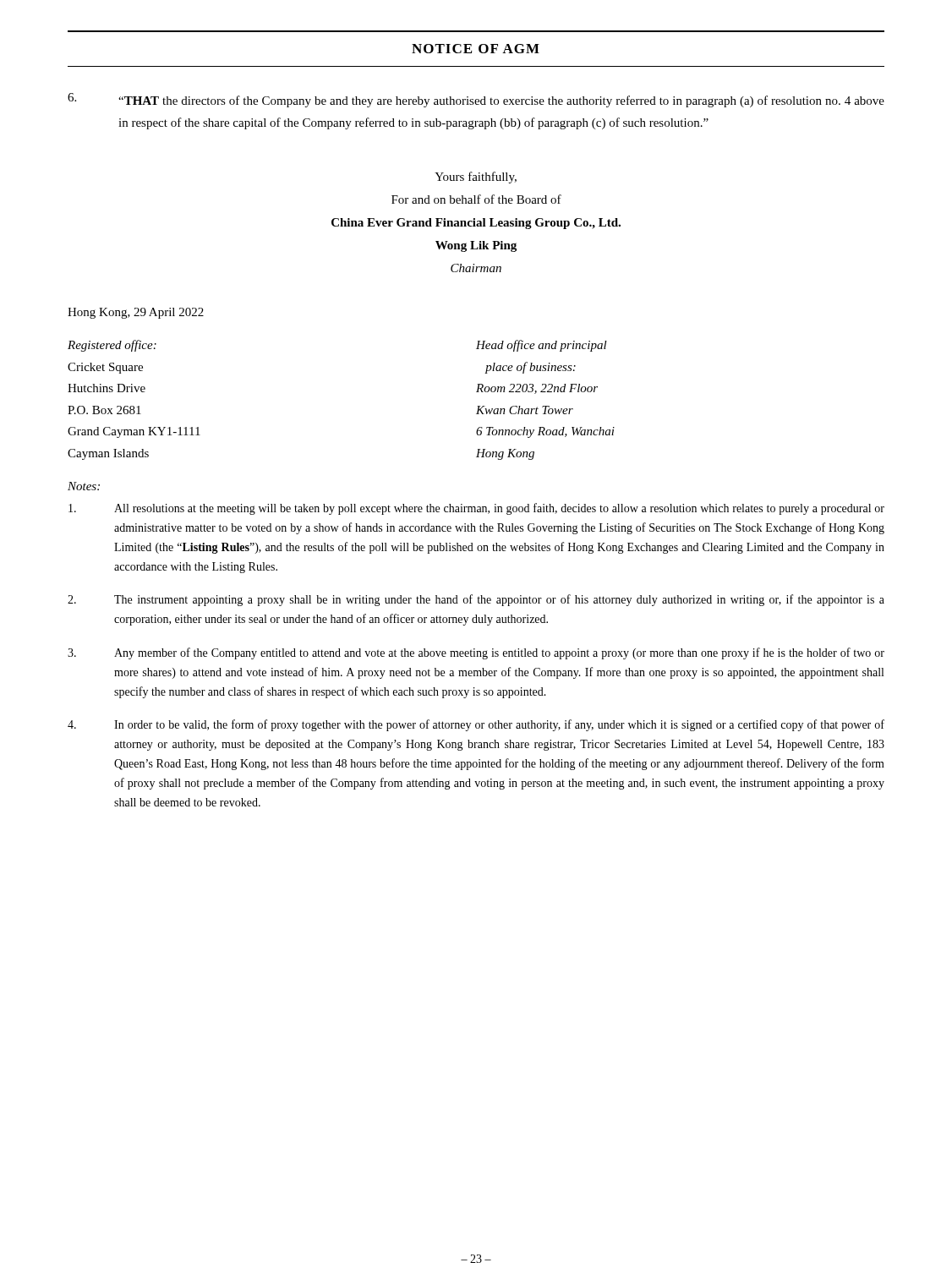Point to the text starting "Registered office: Cricket"
The height and width of the screenshot is (1268, 952).
[134, 399]
